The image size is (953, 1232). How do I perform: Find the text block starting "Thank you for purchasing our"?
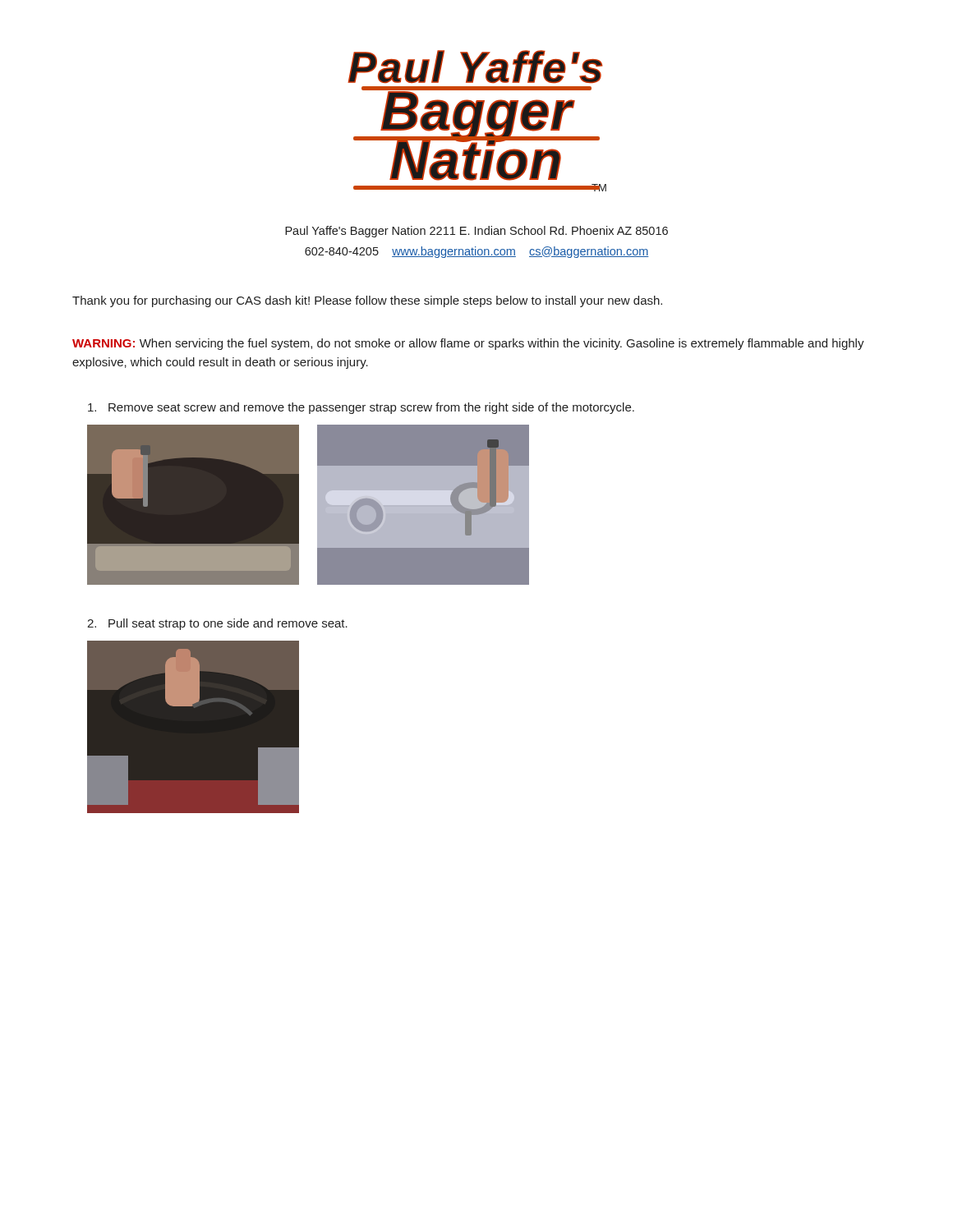tap(368, 300)
